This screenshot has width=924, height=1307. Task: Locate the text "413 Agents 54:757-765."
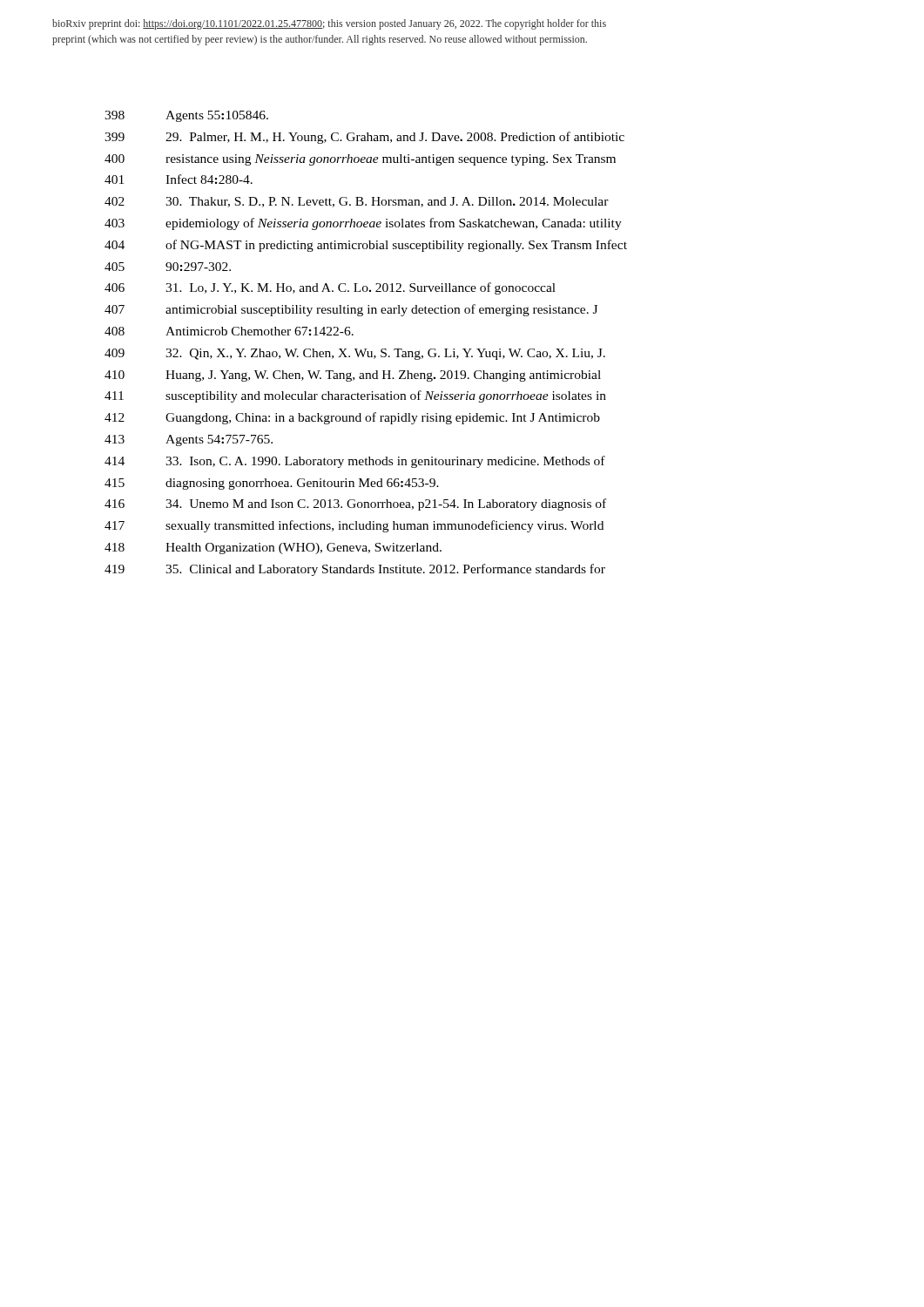point(189,439)
